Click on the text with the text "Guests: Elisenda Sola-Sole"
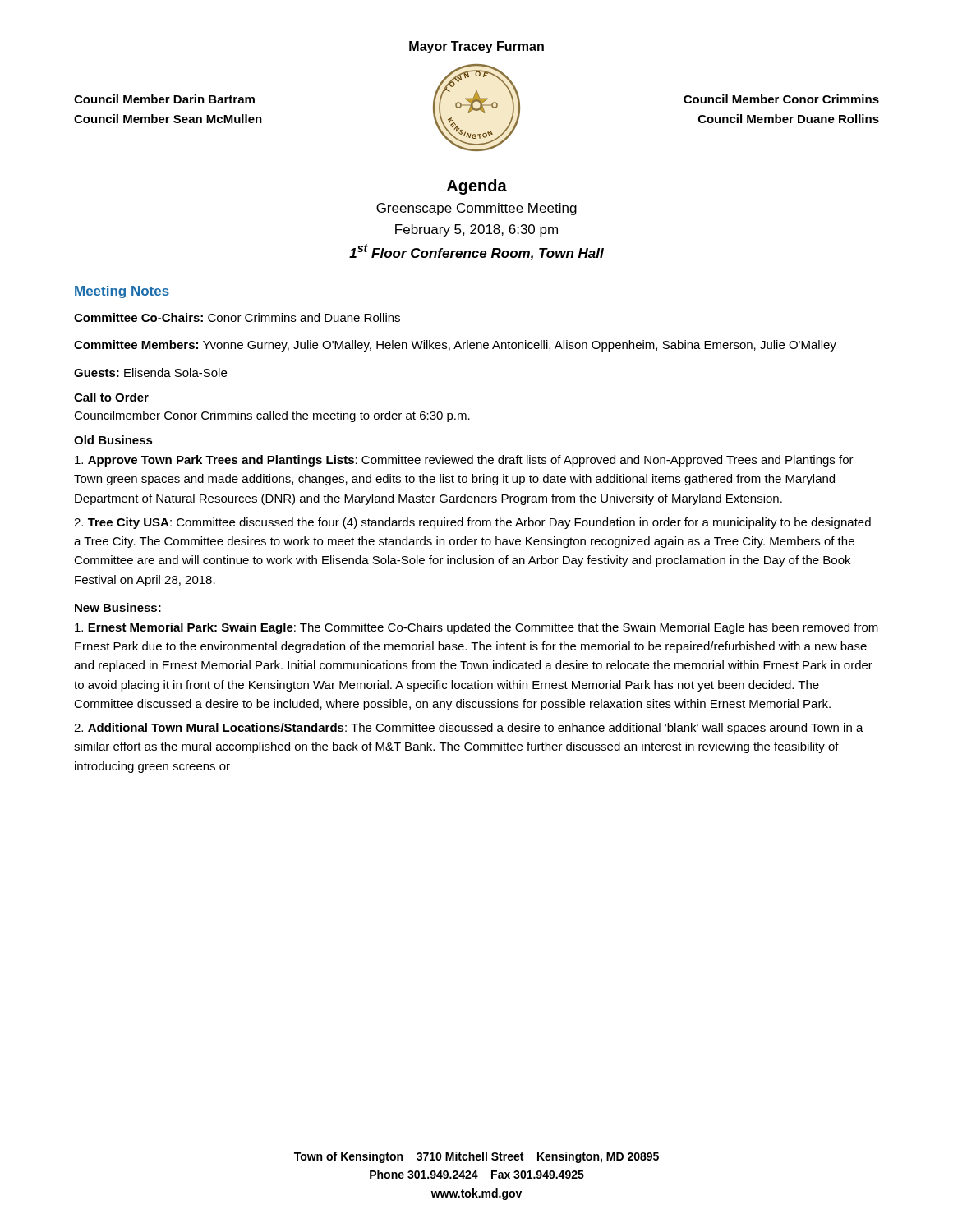This screenshot has width=953, height=1232. pos(151,372)
